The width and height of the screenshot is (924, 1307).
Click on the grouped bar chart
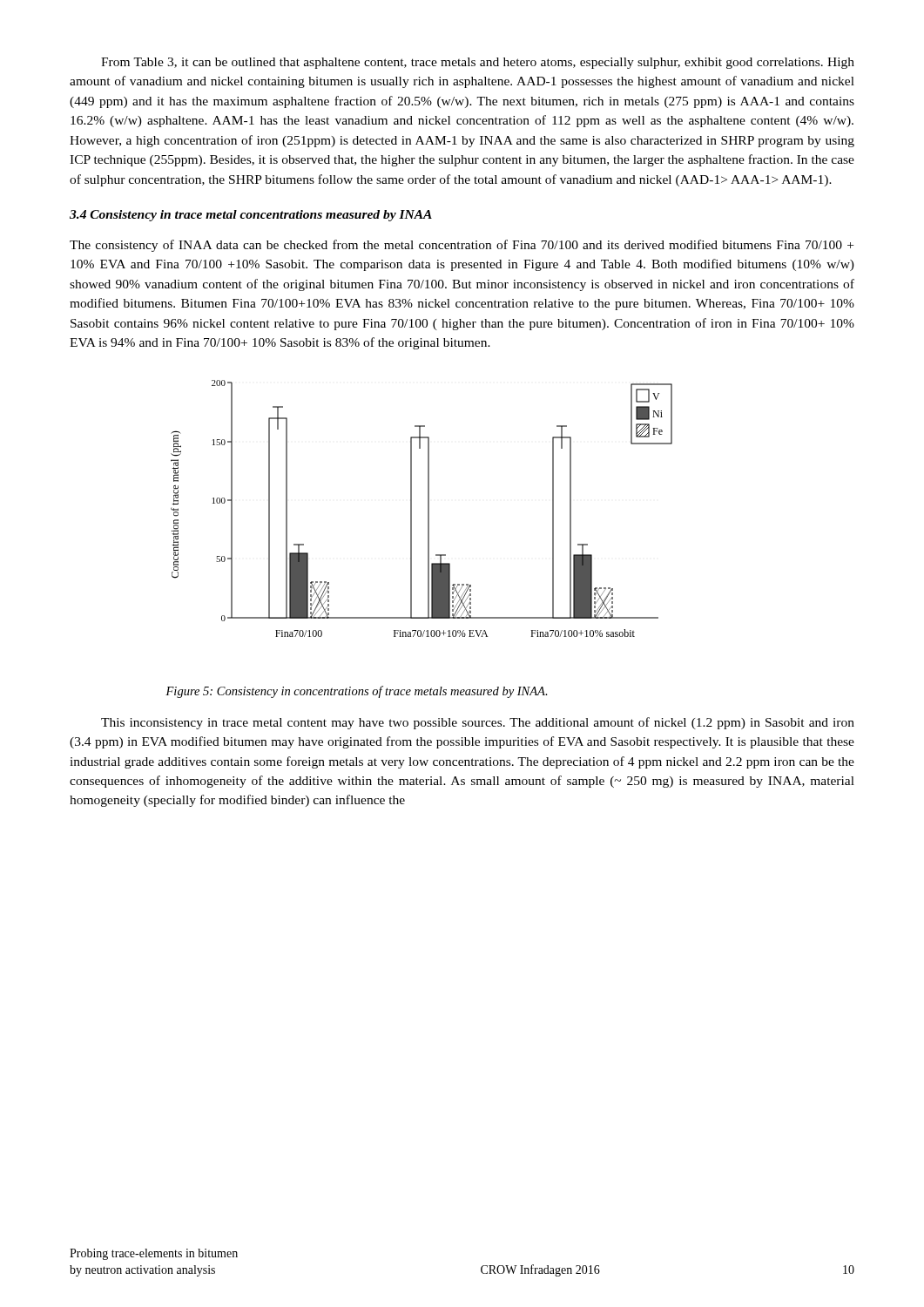point(462,521)
